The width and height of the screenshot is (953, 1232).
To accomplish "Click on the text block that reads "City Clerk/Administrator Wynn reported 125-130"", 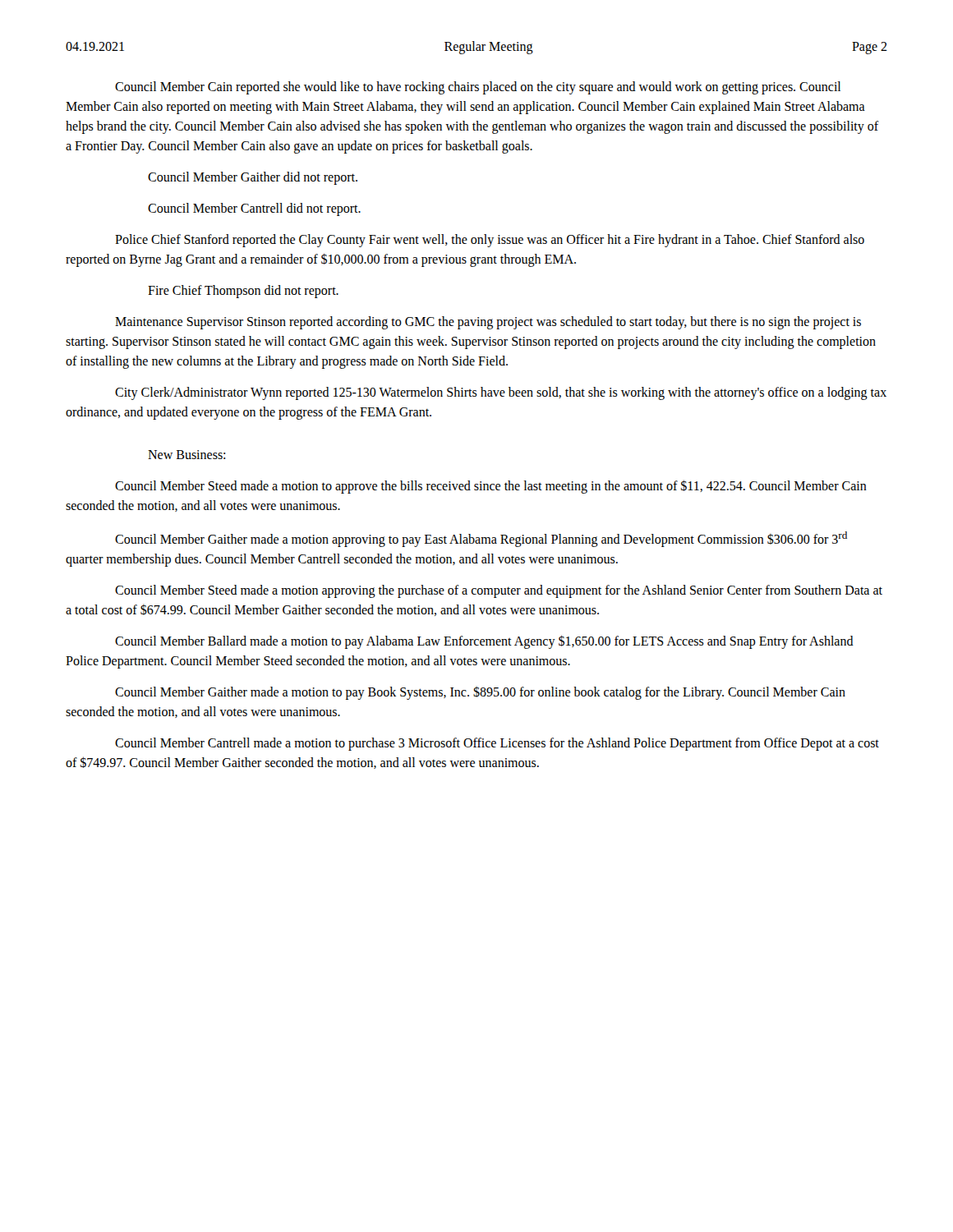I will [x=476, y=402].
